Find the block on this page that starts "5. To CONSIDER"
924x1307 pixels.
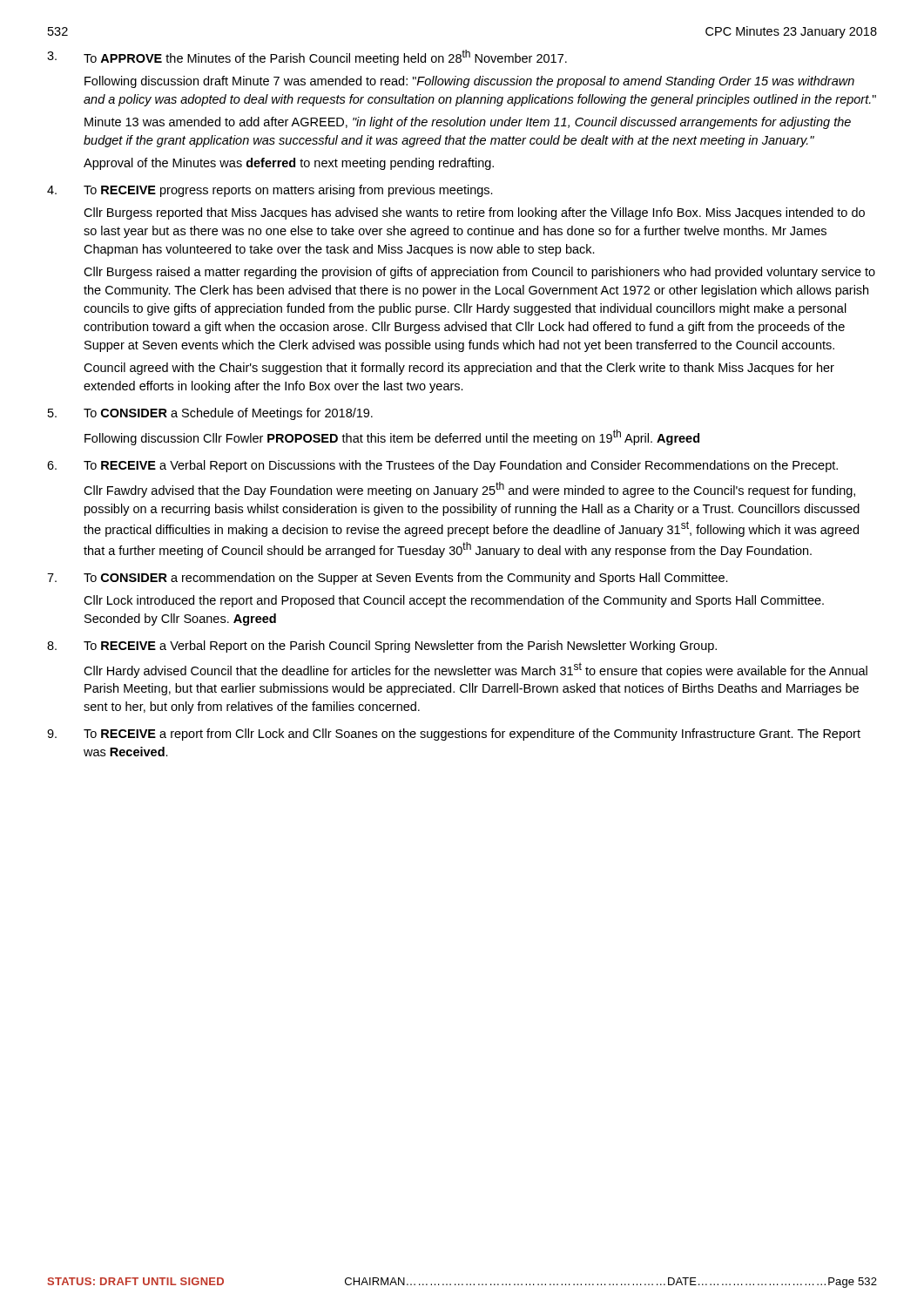(x=462, y=426)
